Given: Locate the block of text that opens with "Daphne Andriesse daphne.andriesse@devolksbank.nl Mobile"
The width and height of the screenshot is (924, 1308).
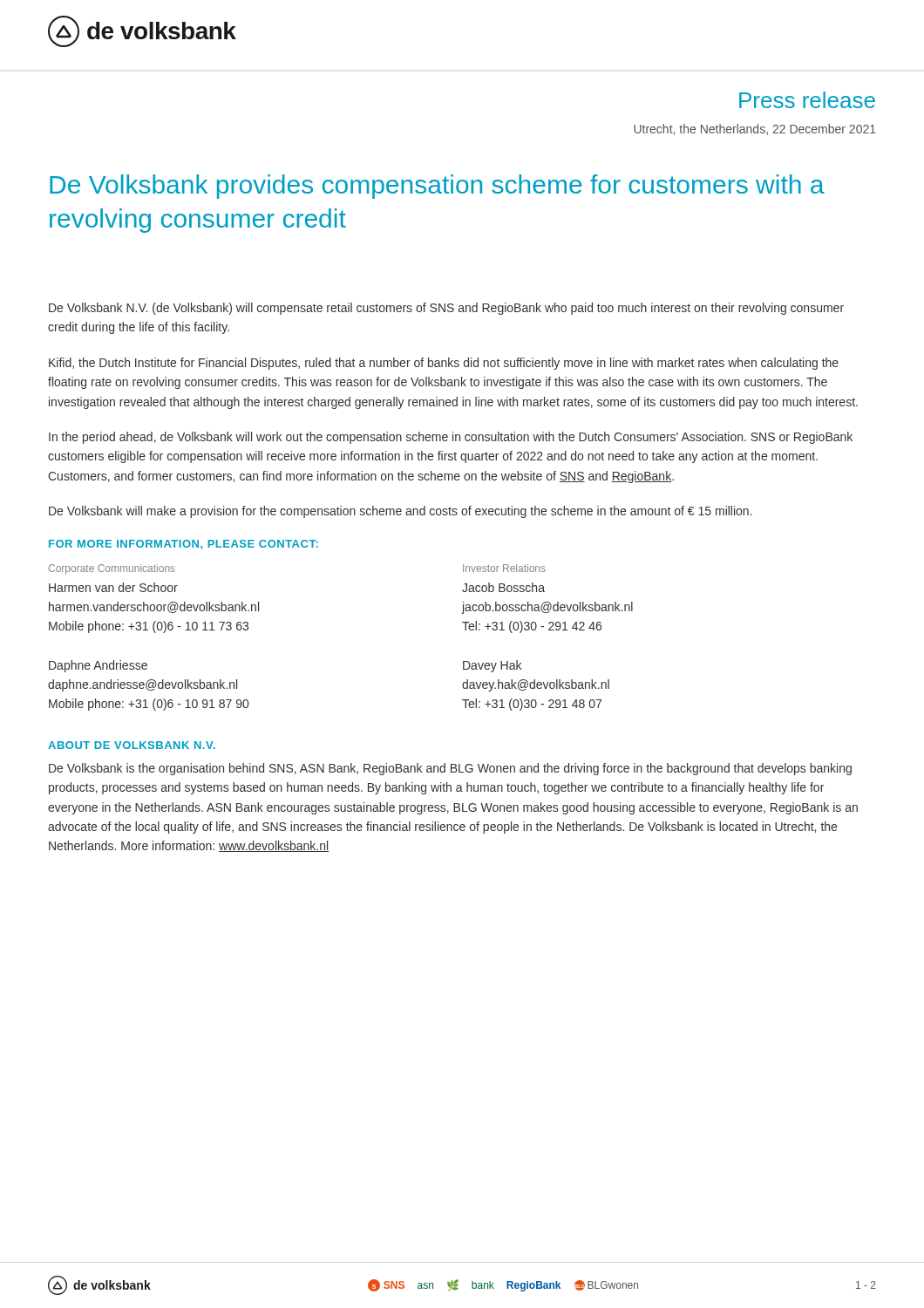Looking at the screenshot, I should [98, 666].
